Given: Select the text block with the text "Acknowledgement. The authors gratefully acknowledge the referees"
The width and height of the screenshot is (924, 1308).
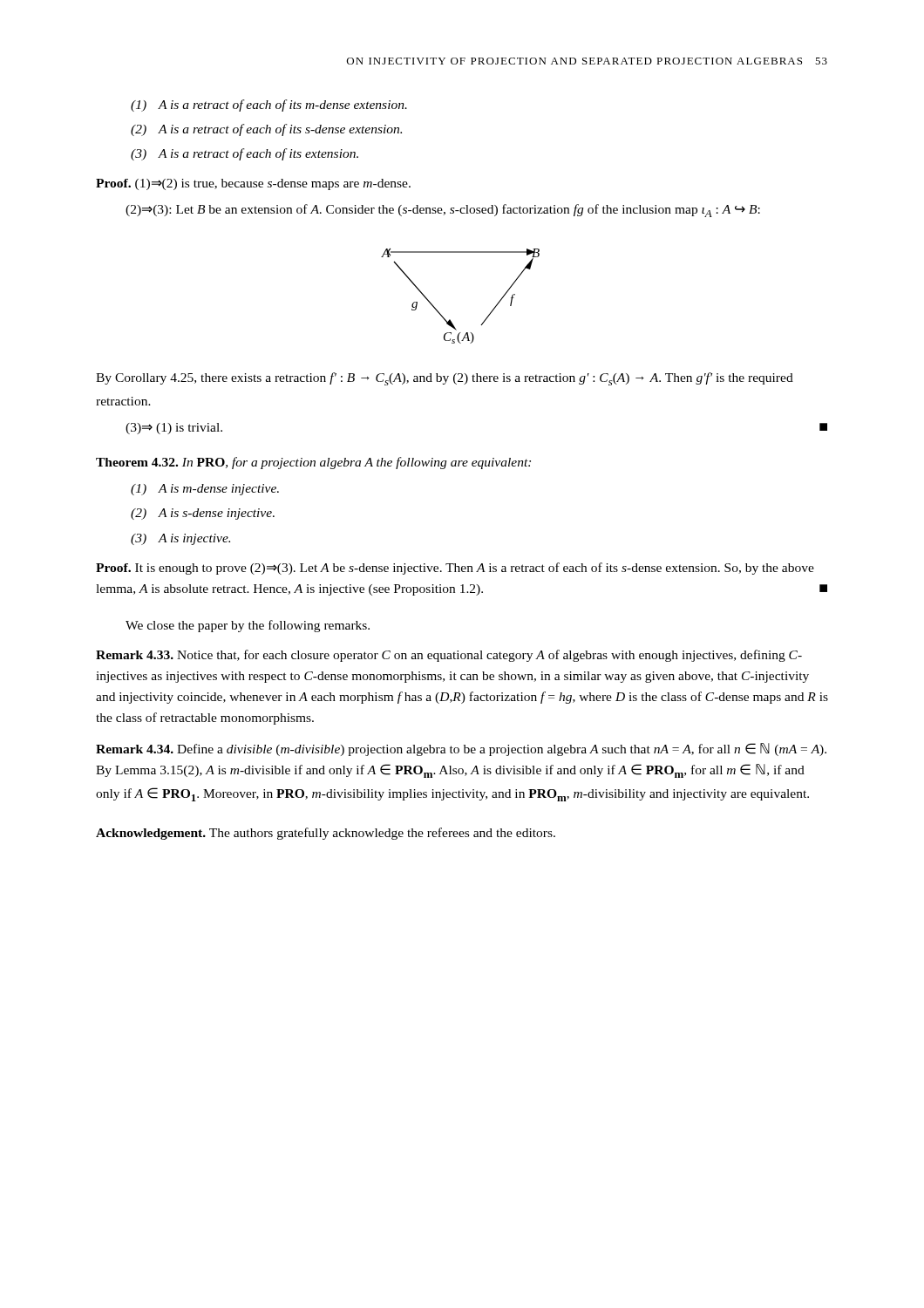Looking at the screenshot, I should [x=326, y=832].
